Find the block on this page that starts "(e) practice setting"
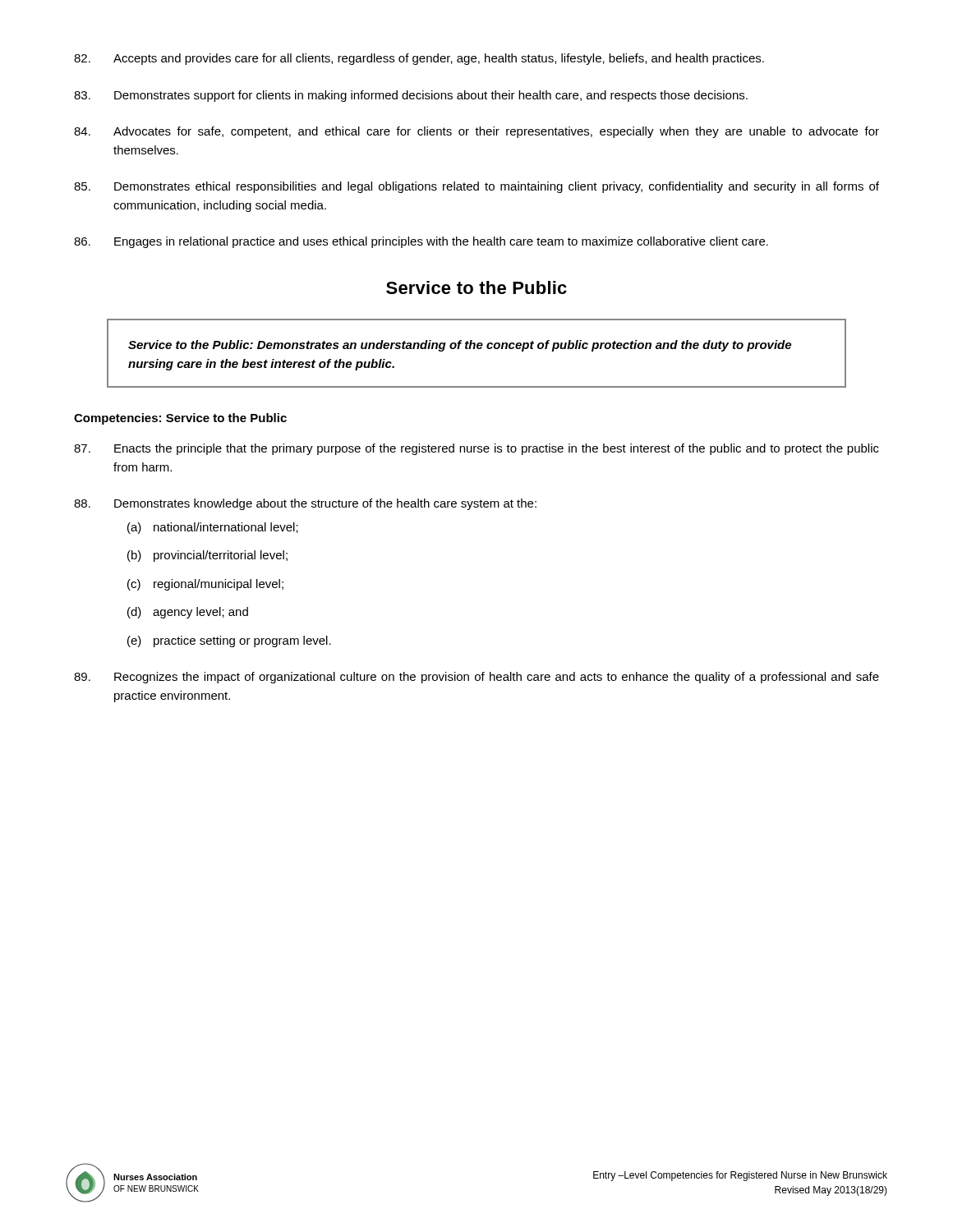953x1232 pixels. (229, 640)
